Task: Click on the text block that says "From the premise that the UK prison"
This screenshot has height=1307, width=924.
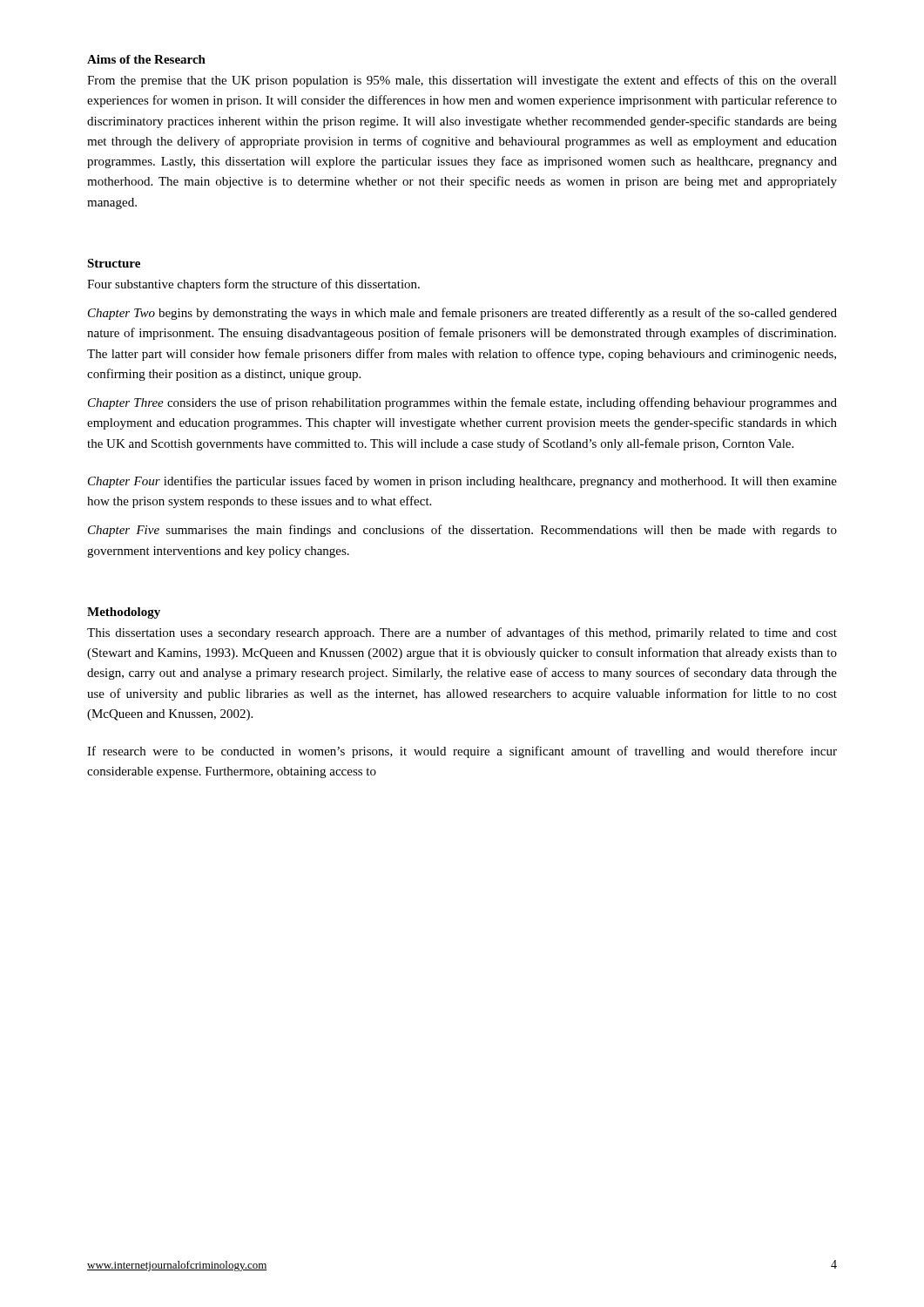Action: click(x=462, y=141)
